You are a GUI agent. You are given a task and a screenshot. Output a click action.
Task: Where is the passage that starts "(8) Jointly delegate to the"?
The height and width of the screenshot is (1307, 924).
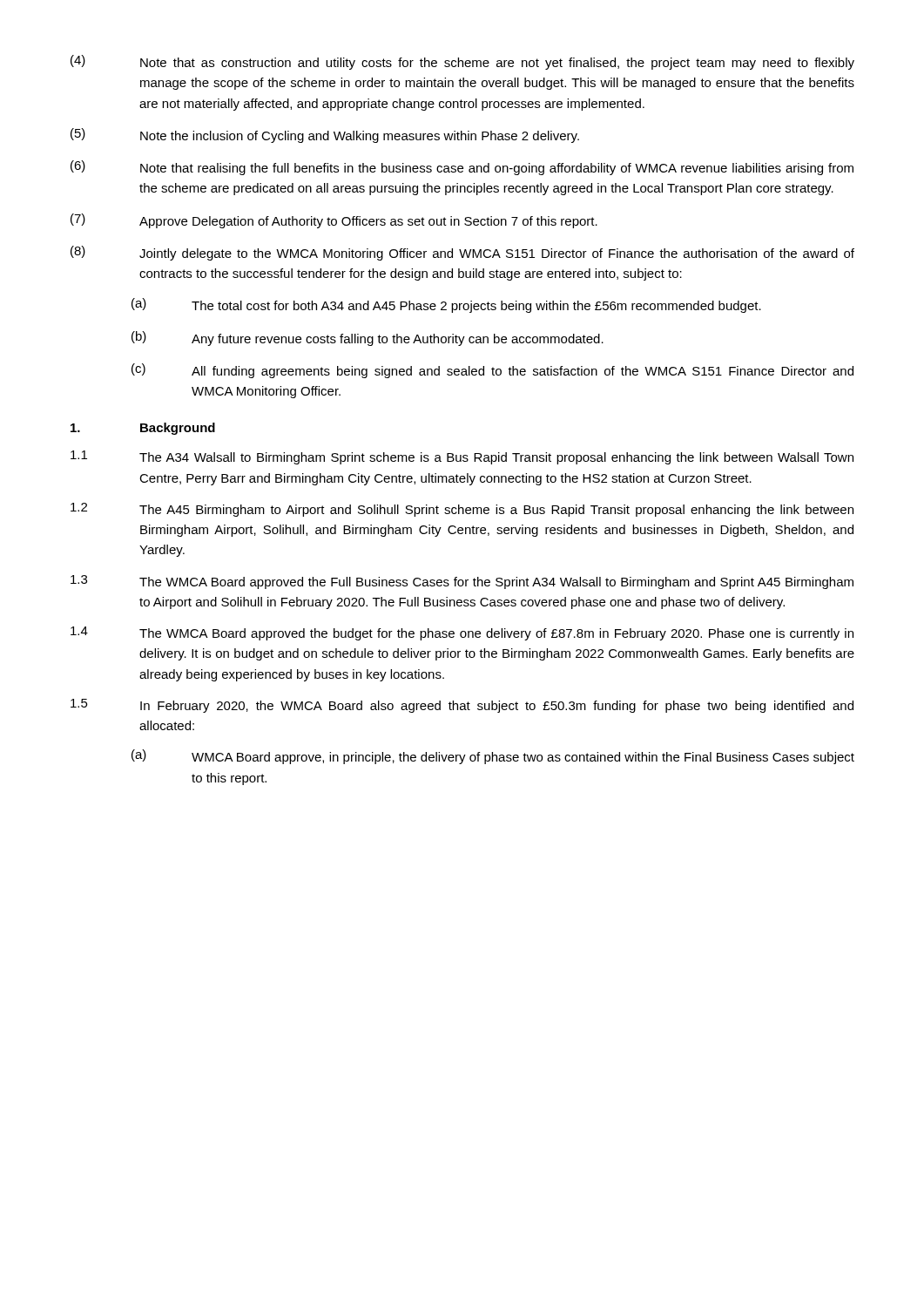(462, 263)
